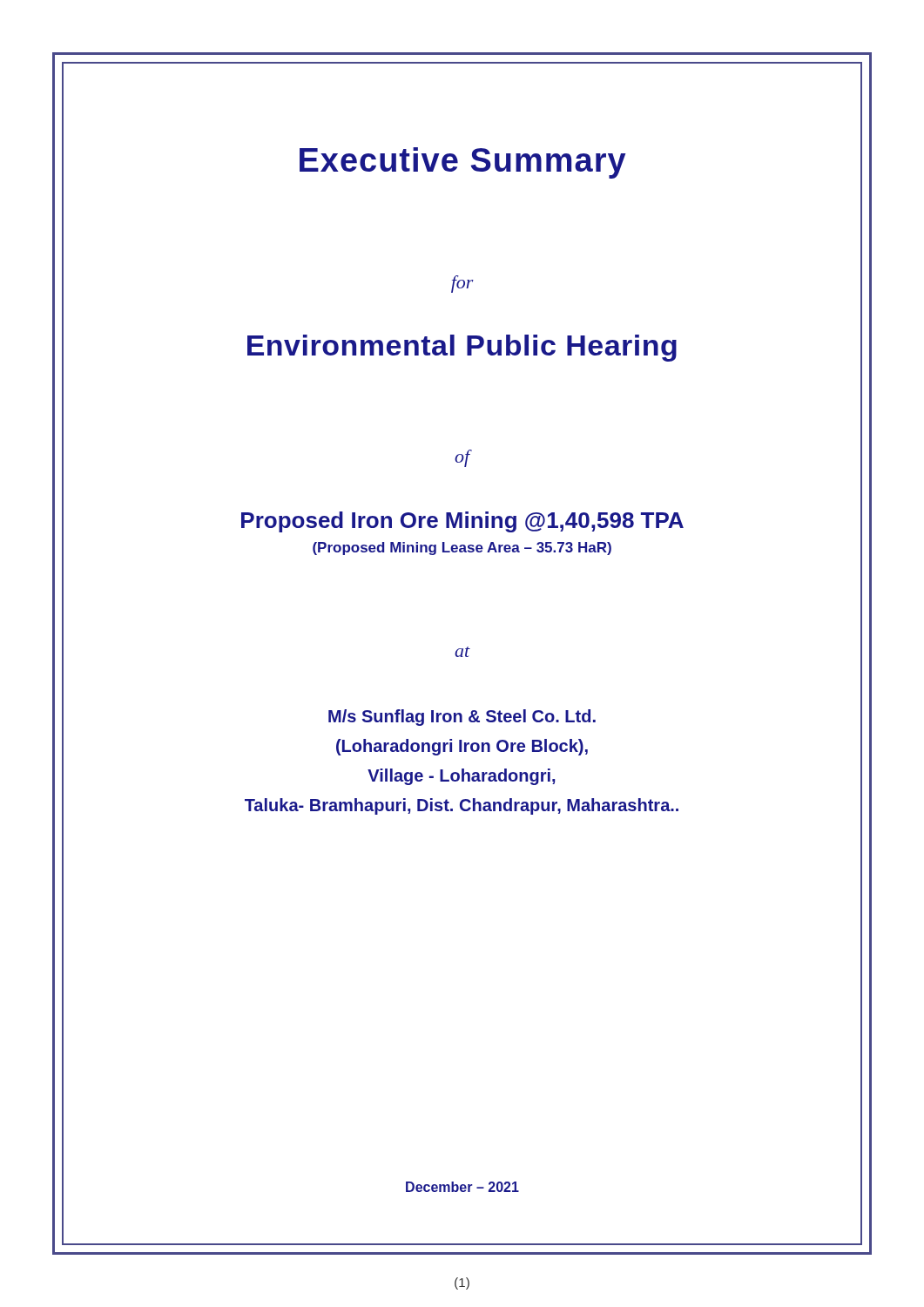The height and width of the screenshot is (1307, 924).
Task: Where is the passage that starts "Proposed Iron Ore"?
Action: click(462, 532)
